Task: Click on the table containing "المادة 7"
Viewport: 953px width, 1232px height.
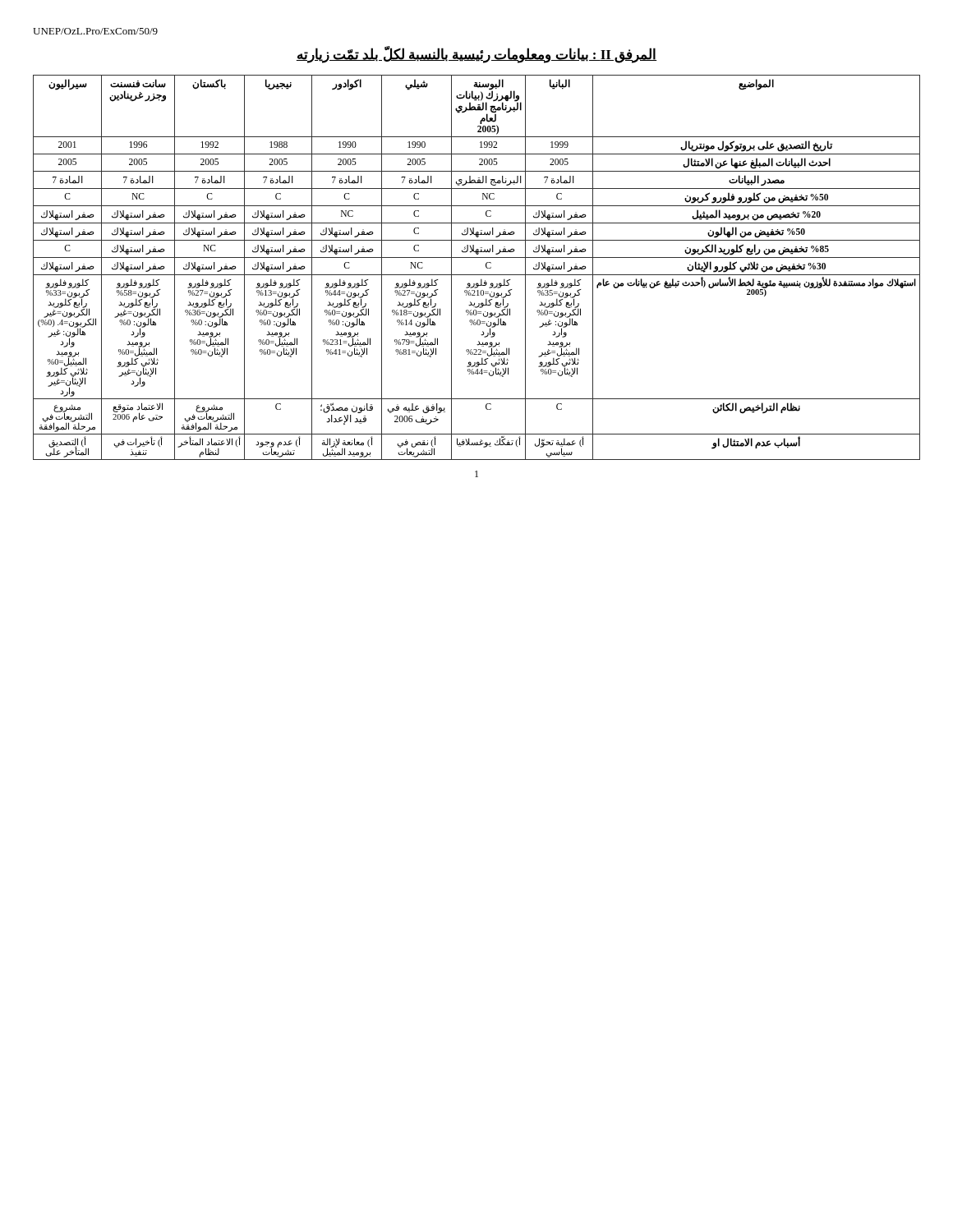Action: pyautogui.click(x=476, y=267)
